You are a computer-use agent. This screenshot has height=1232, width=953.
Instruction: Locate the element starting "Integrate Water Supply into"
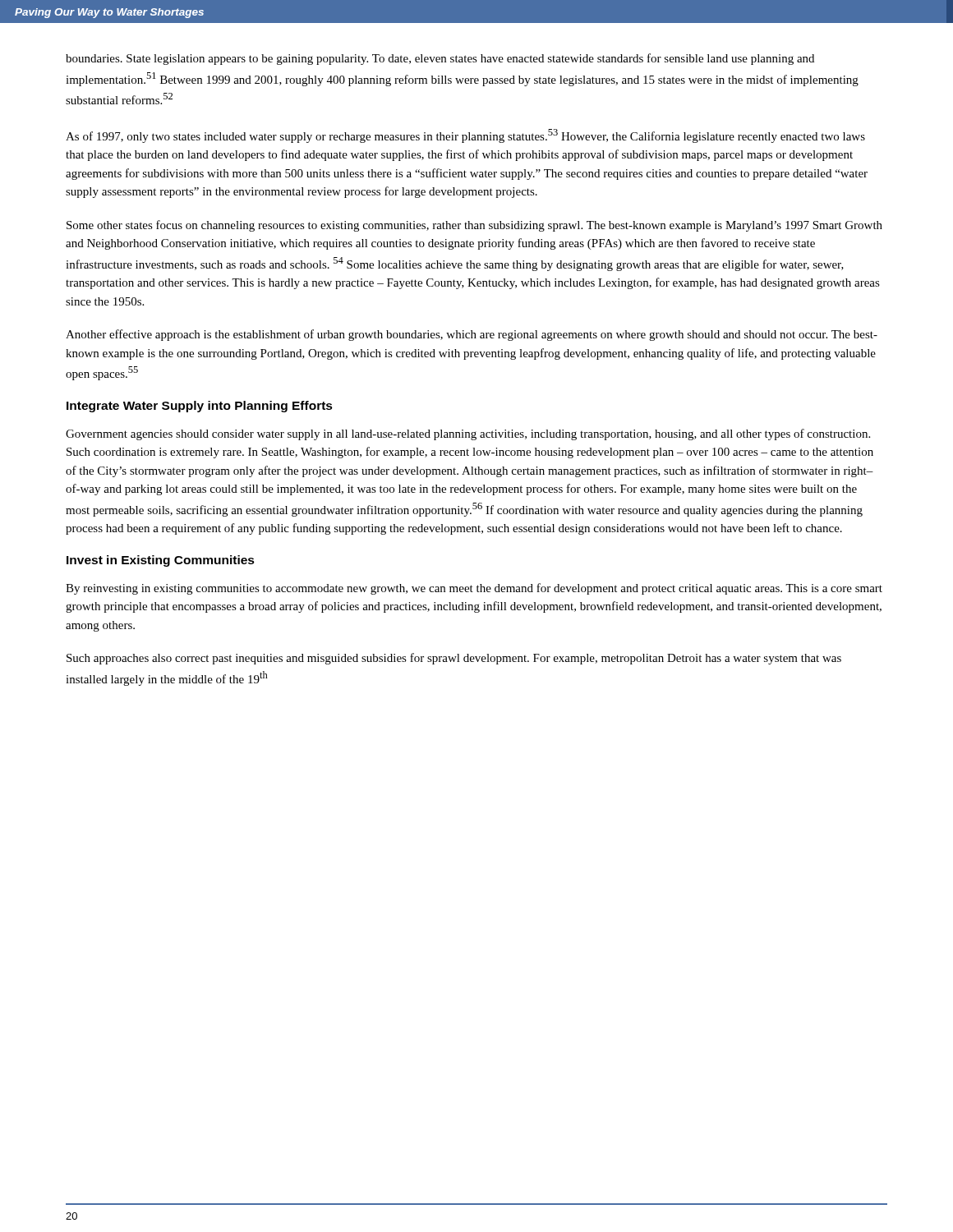199,405
